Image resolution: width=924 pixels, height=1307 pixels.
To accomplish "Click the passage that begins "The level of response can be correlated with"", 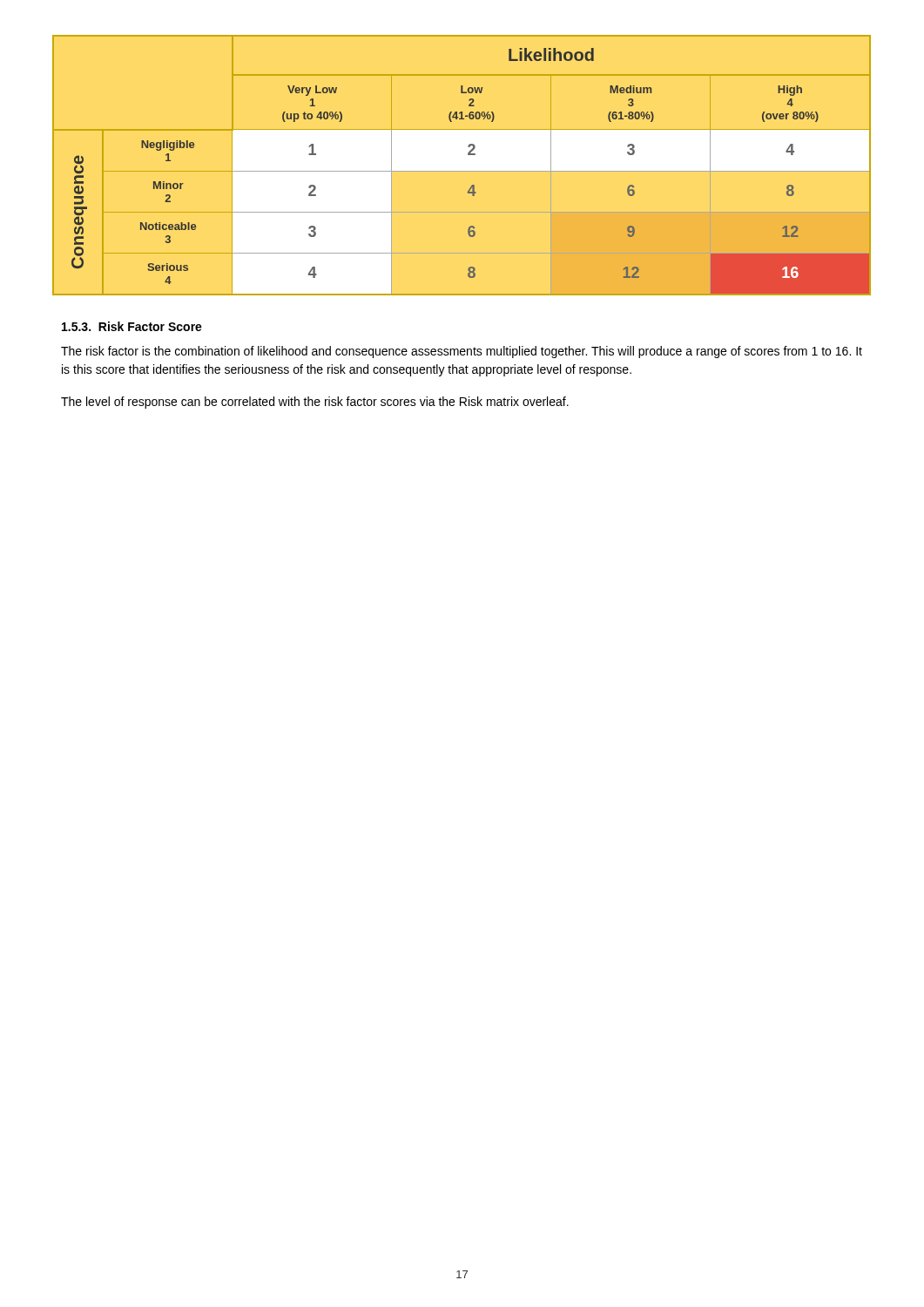I will coord(315,401).
